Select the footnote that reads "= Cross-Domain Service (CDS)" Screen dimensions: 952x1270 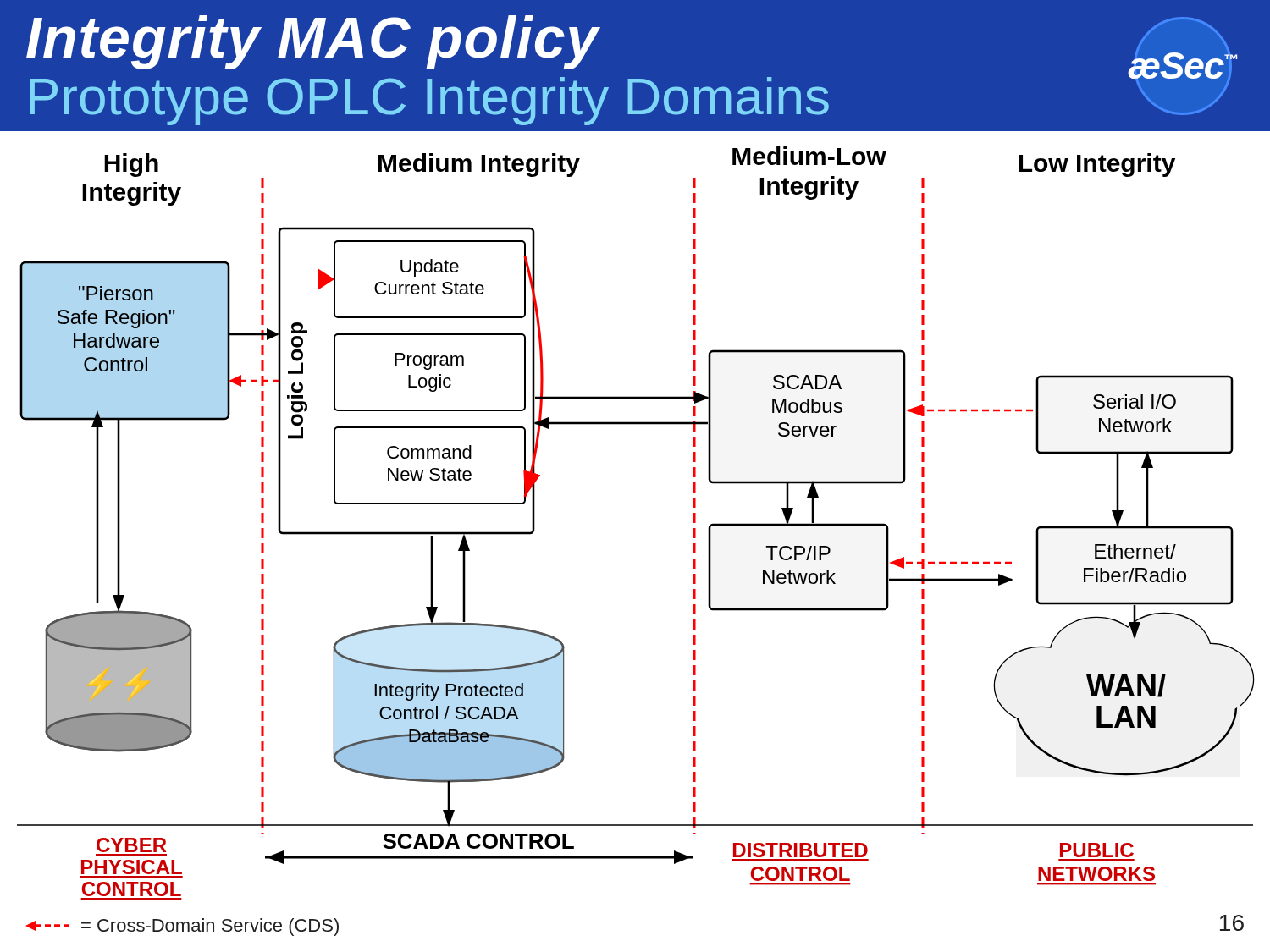pyautogui.click(x=183, y=925)
